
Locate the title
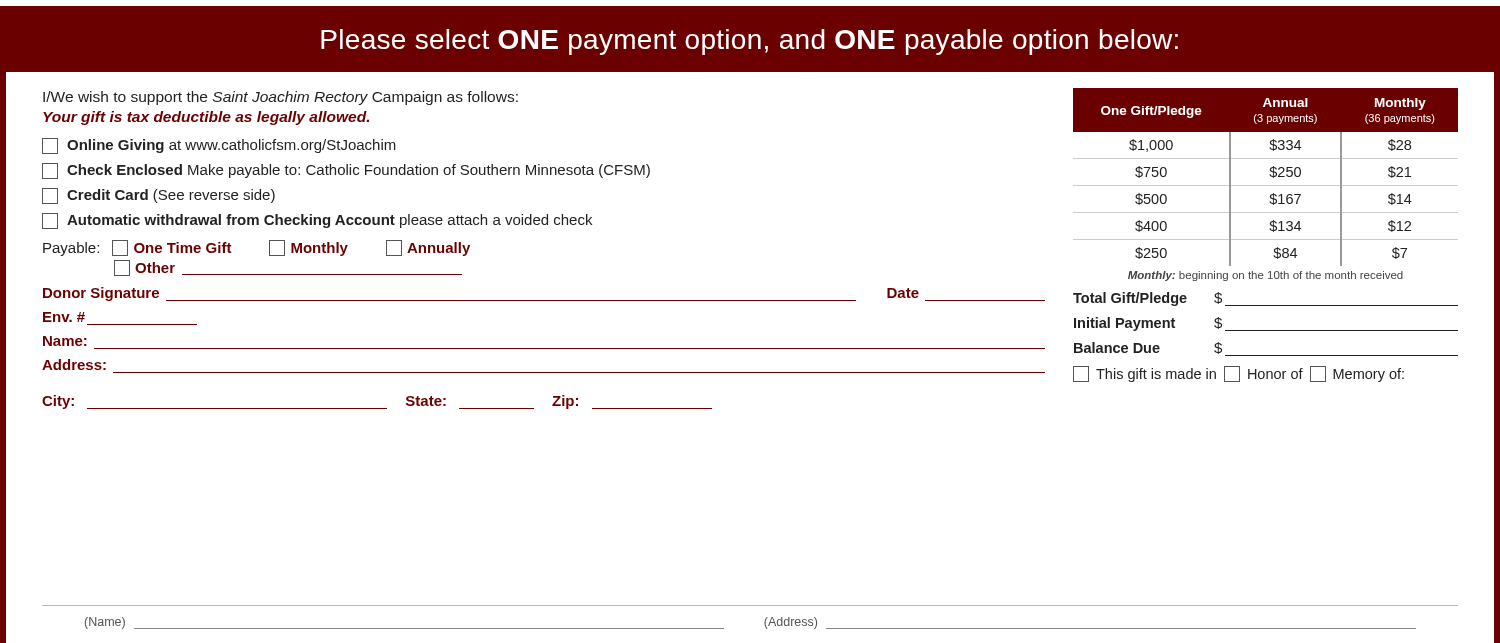click(x=750, y=39)
